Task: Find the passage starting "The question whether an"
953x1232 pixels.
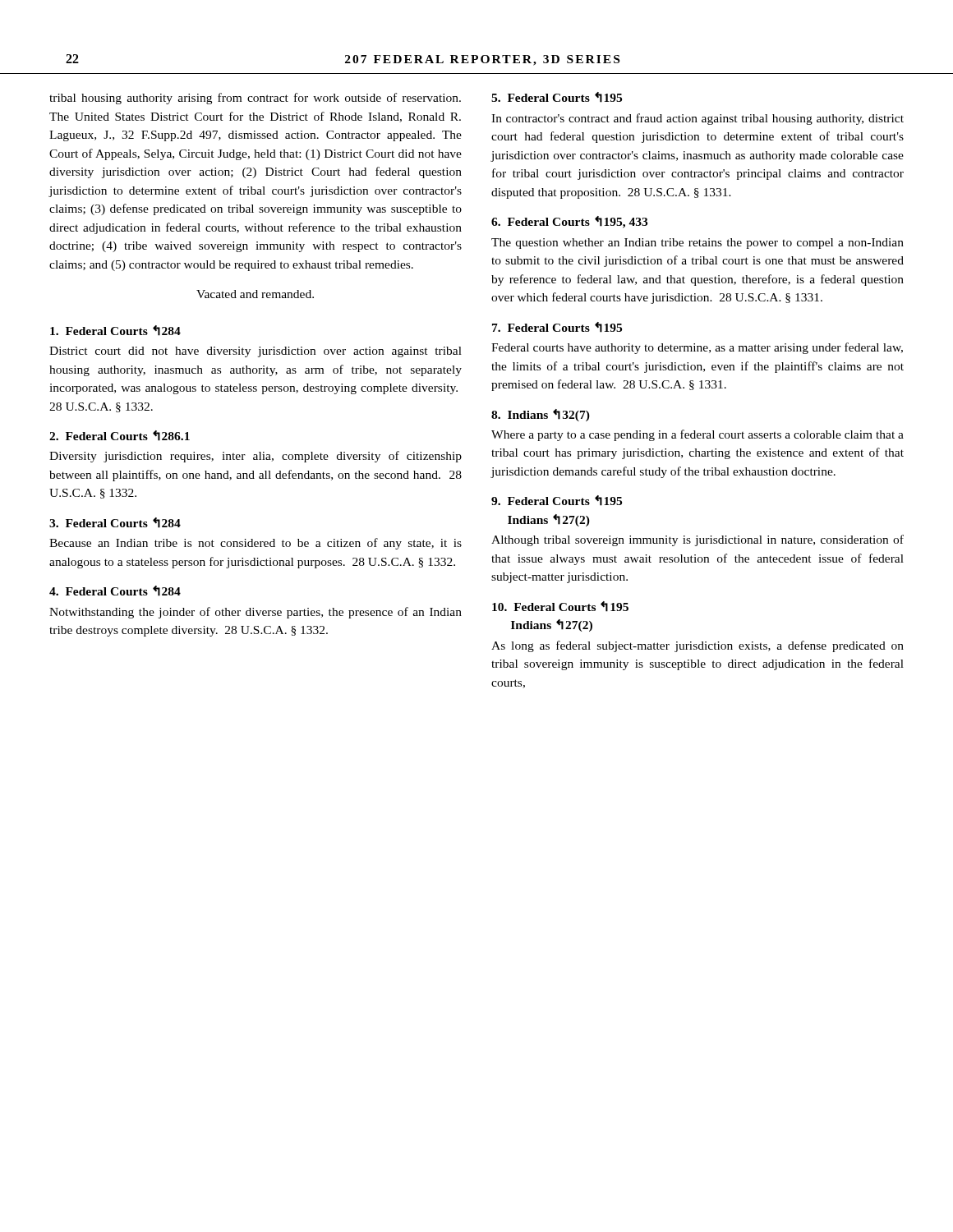Action: (x=698, y=269)
